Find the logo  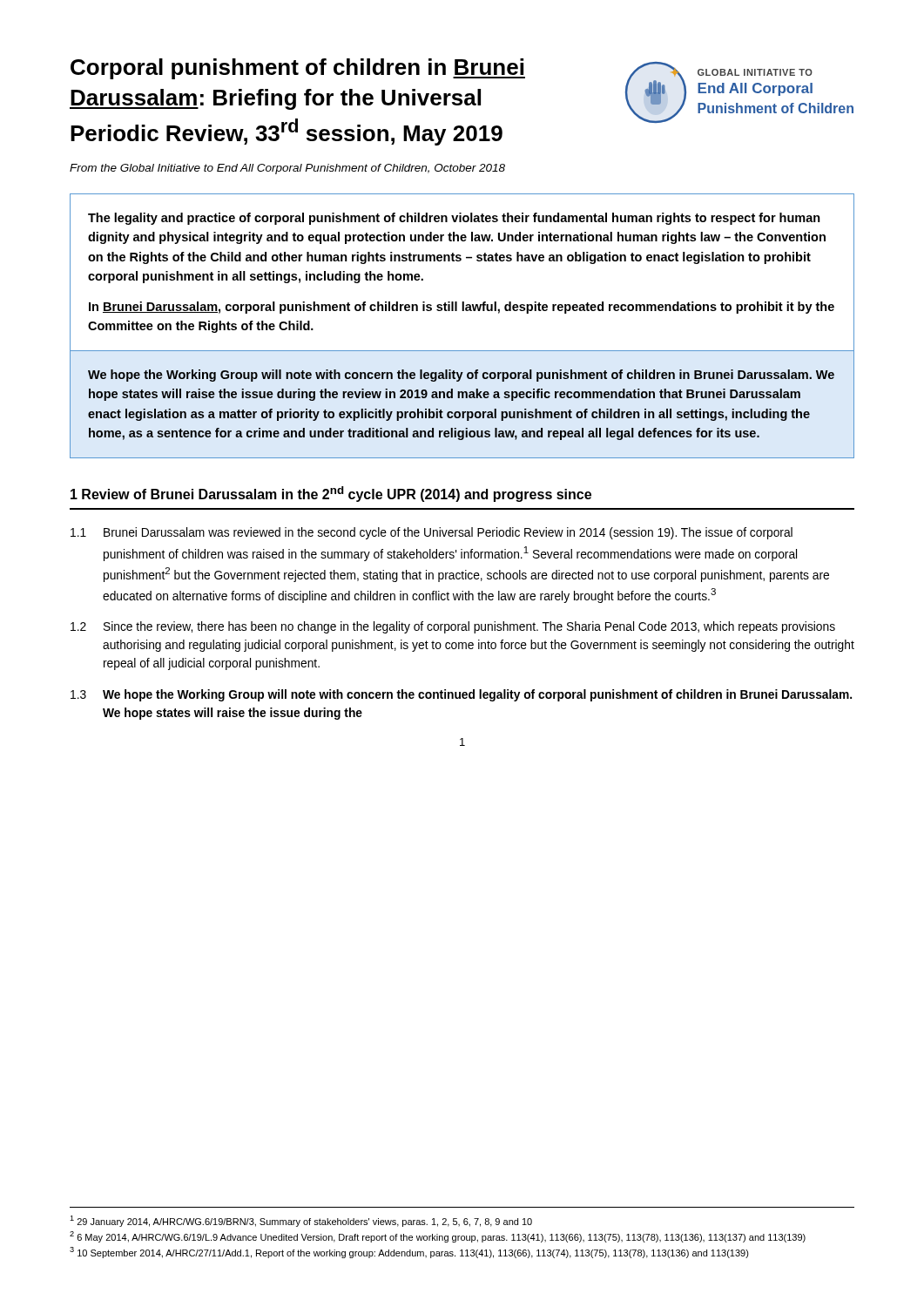pos(739,92)
